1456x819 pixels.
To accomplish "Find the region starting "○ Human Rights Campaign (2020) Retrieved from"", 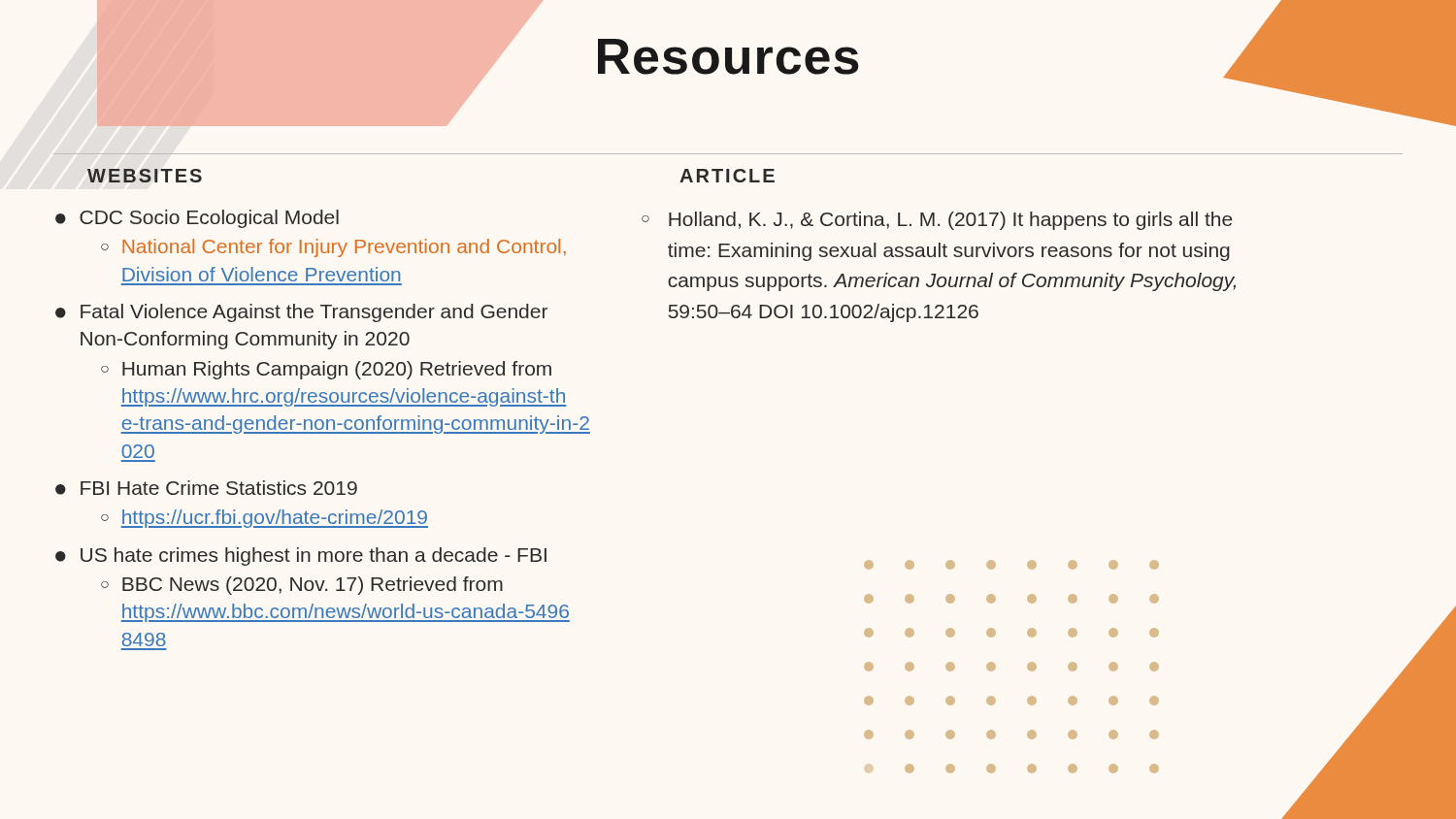I will coord(345,410).
